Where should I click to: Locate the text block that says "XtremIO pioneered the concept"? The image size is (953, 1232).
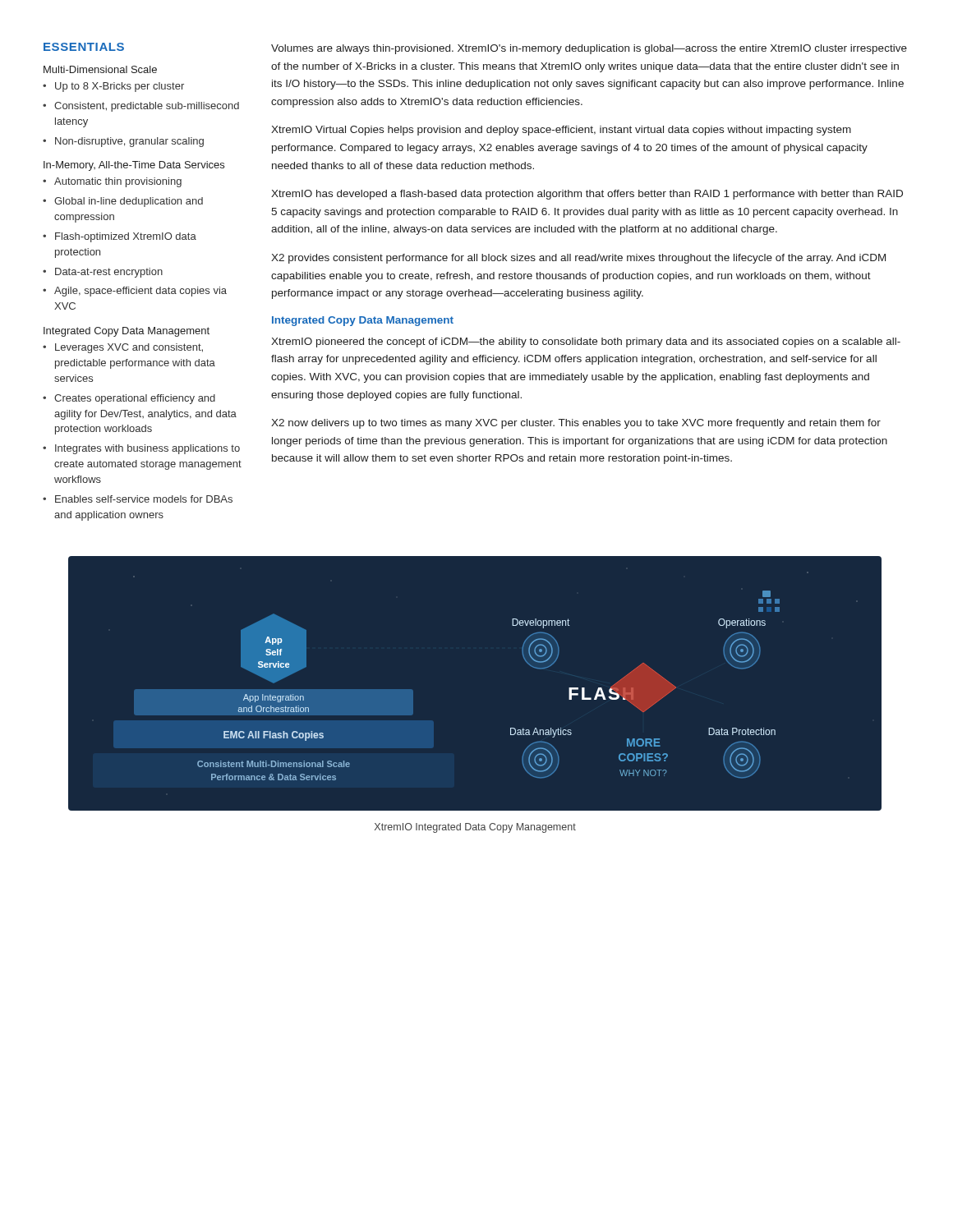pyautogui.click(x=586, y=342)
